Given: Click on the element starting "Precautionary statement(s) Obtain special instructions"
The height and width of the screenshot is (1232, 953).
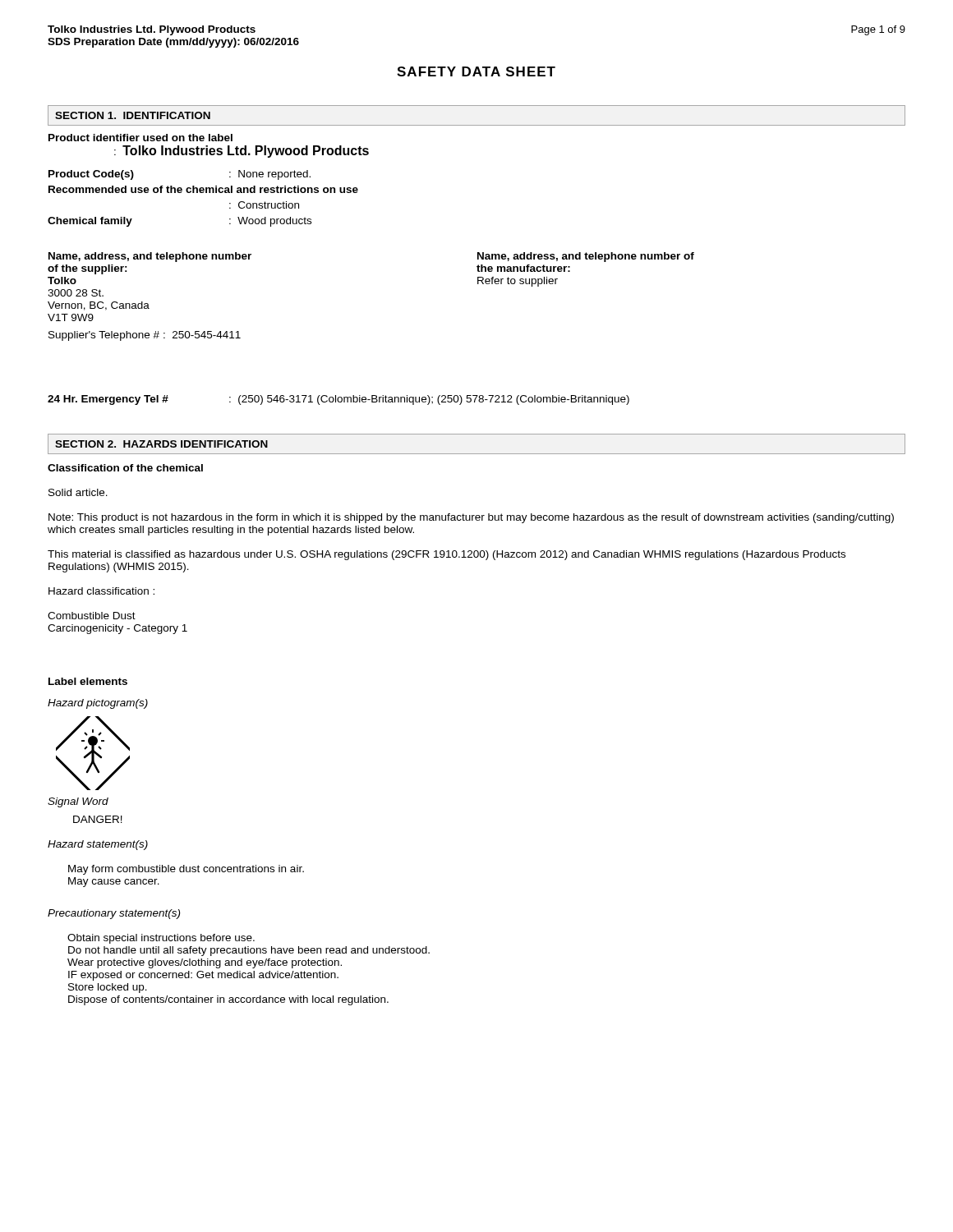Looking at the screenshot, I should pos(114,914).
